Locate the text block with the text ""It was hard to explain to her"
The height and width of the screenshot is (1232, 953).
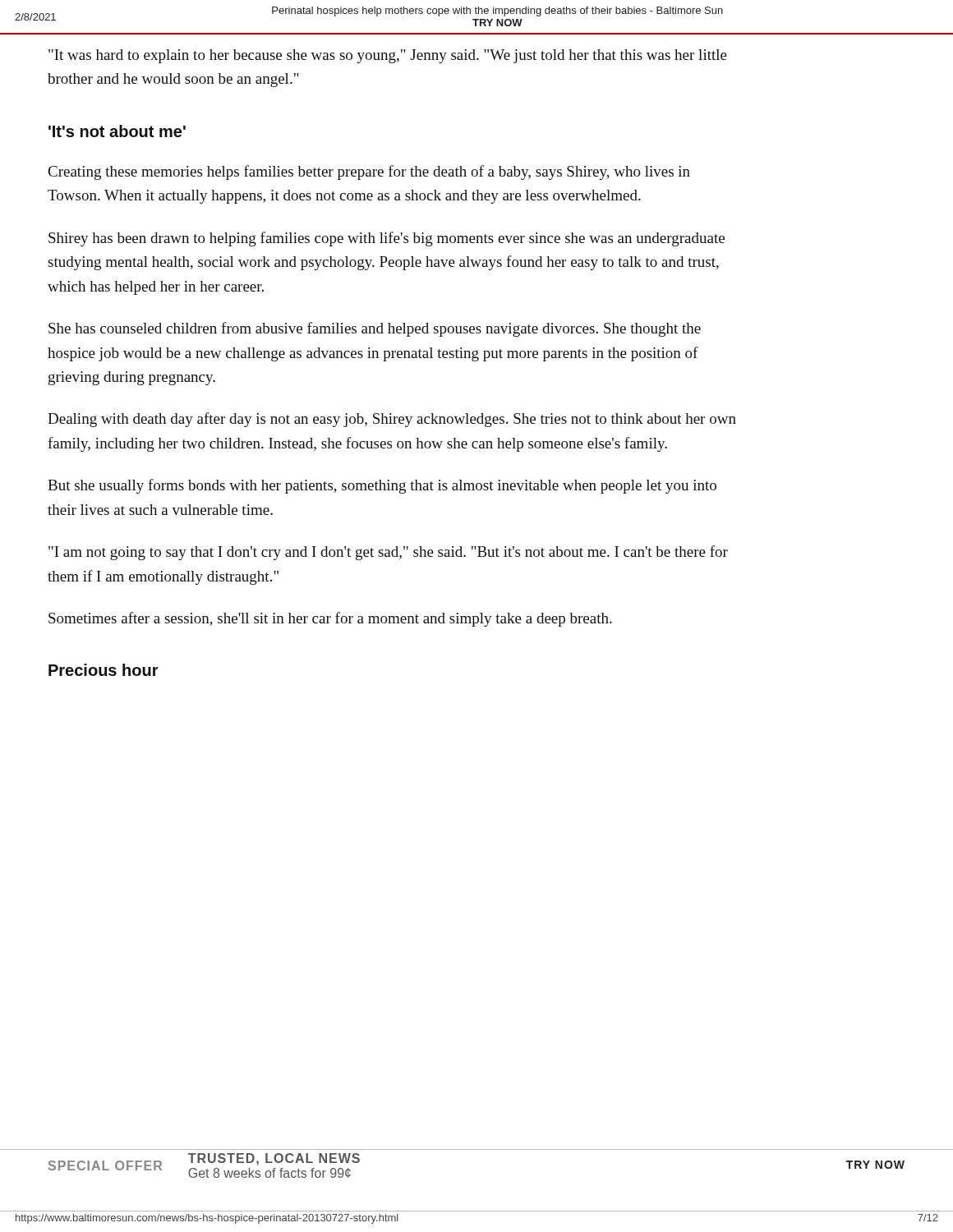coord(387,67)
